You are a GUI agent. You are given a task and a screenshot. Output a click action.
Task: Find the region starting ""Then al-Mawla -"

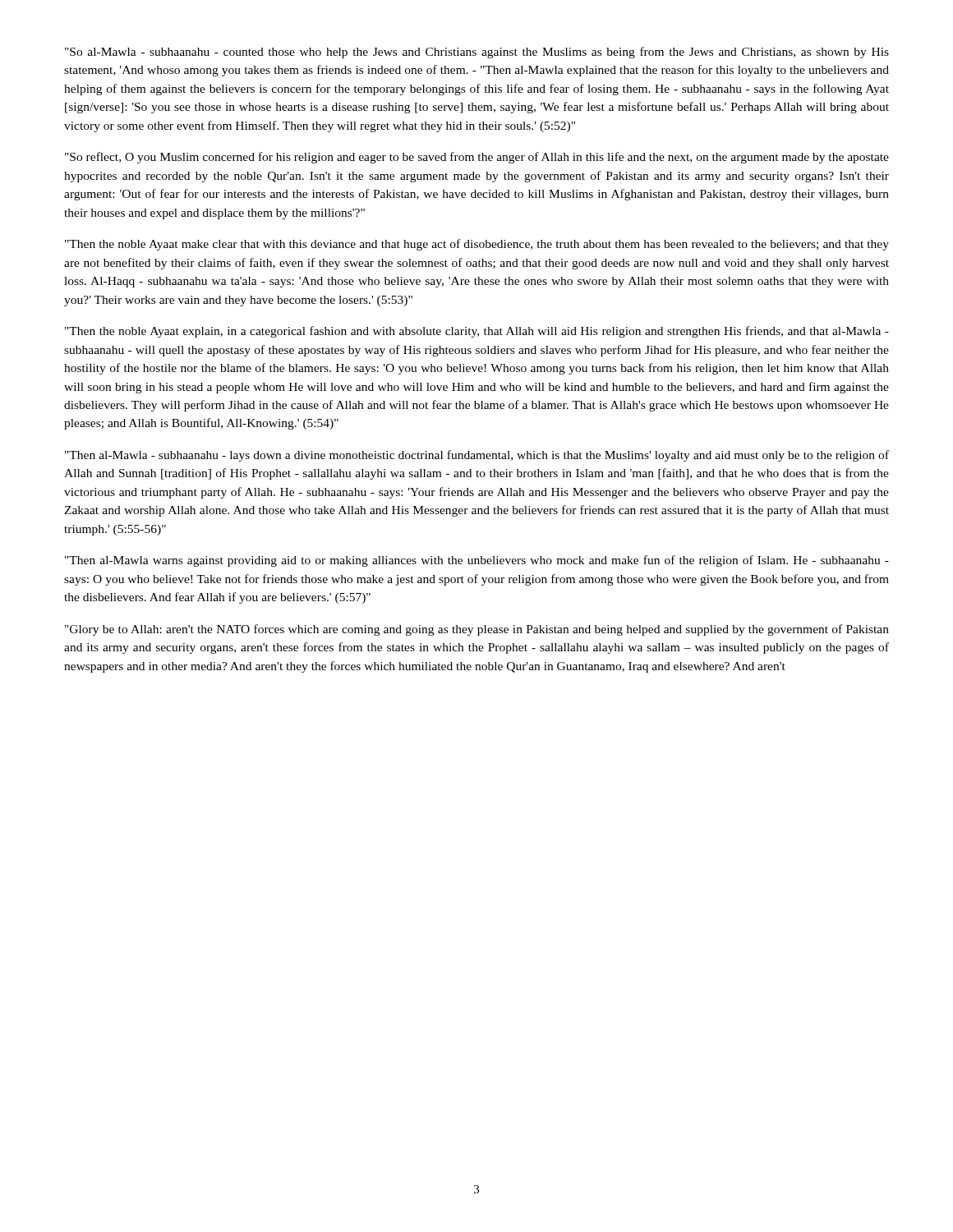tap(476, 491)
